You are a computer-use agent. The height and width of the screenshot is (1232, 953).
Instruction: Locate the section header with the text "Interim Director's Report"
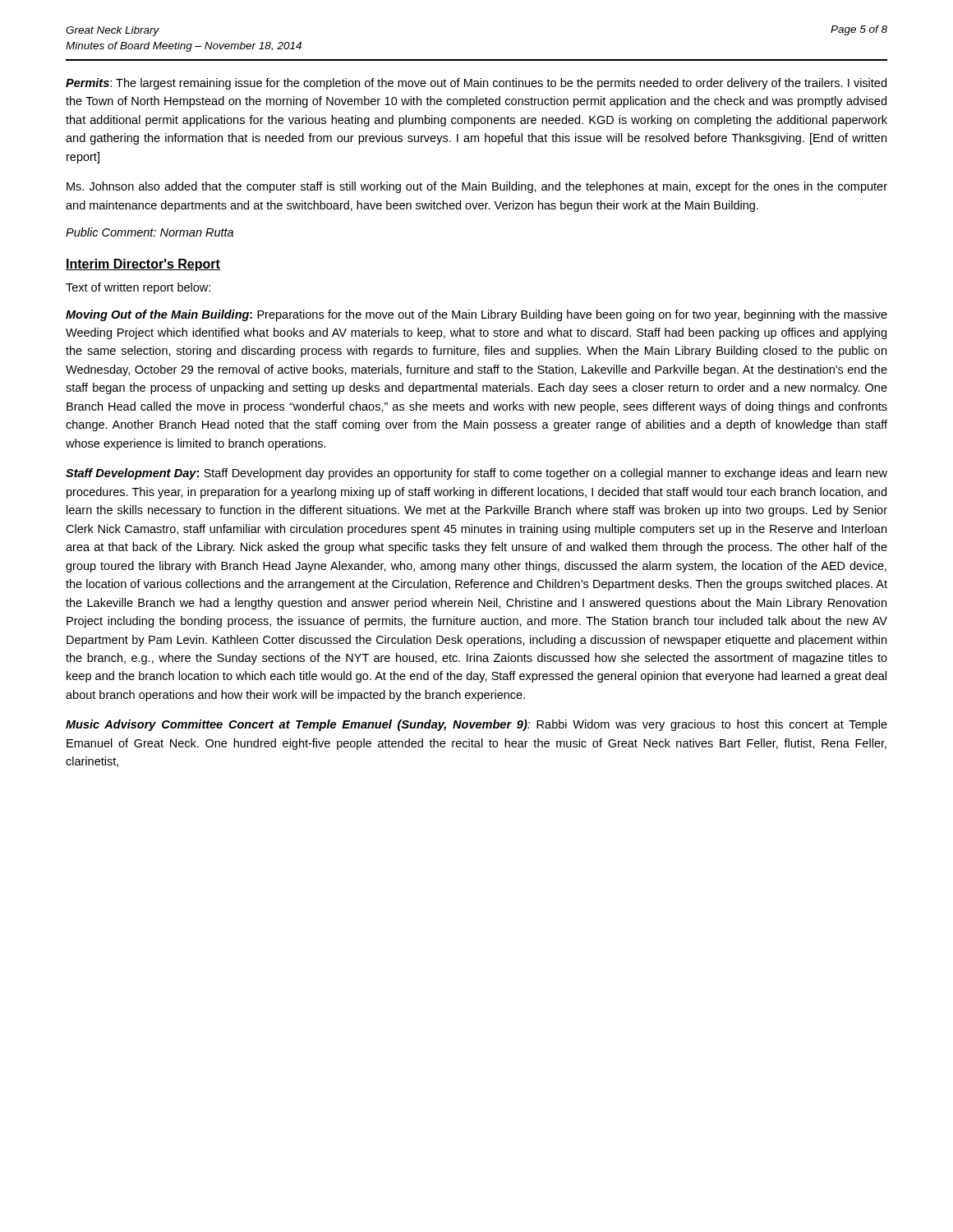tap(143, 264)
